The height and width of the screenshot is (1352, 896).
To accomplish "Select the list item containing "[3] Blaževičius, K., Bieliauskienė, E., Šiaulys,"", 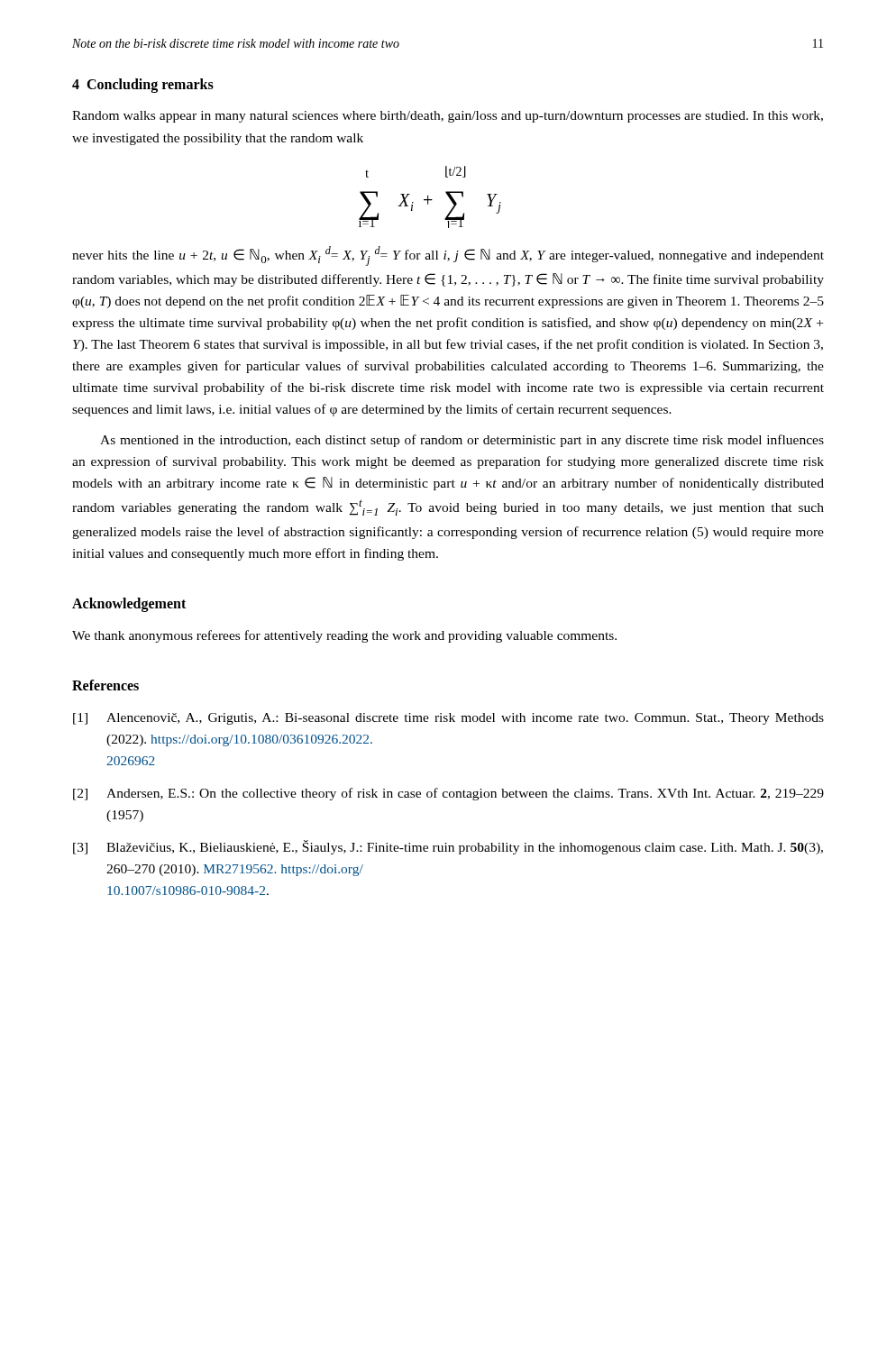I will click(x=448, y=847).
